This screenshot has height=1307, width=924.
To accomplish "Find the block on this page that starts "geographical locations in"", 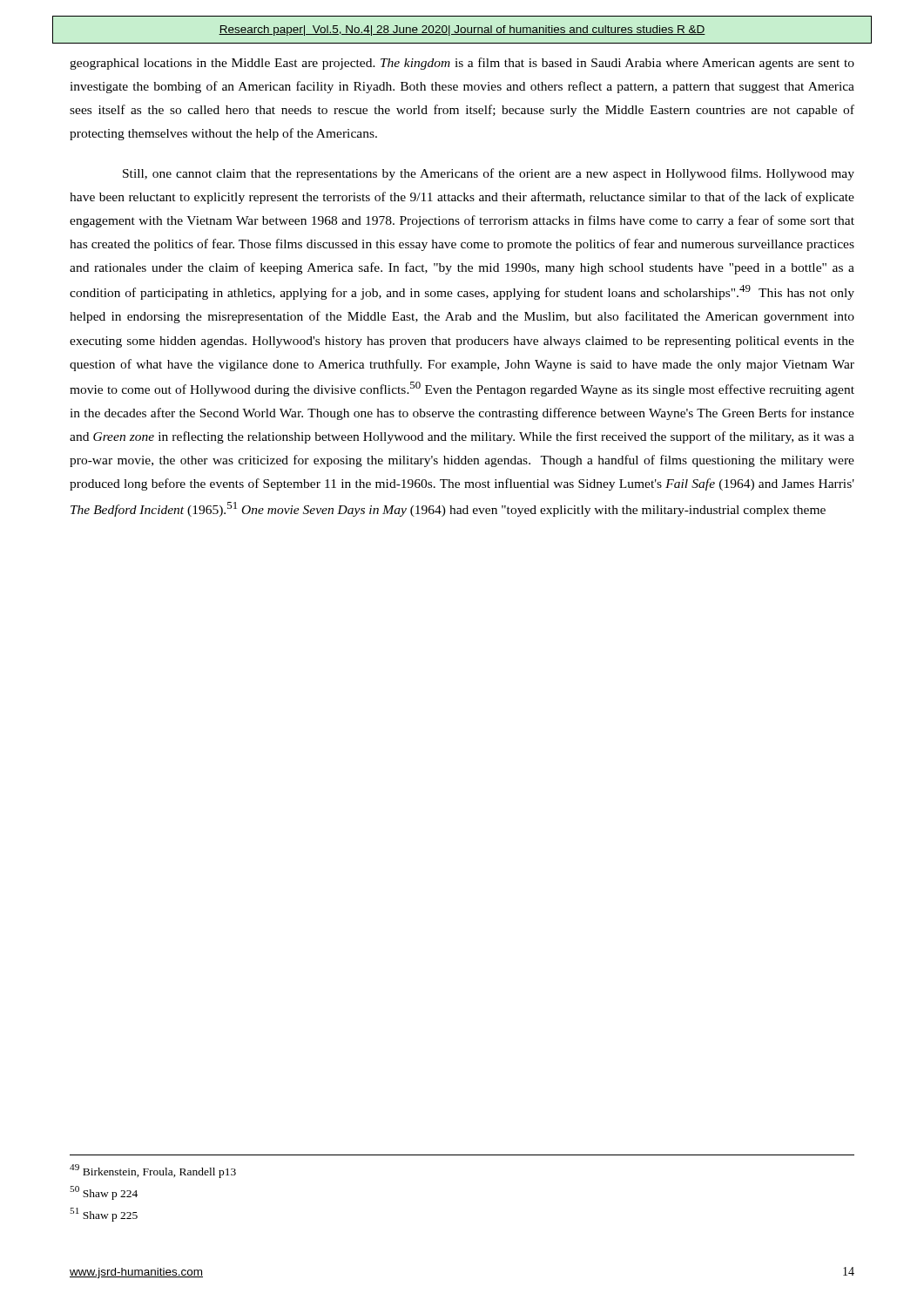I will coord(462,98).
